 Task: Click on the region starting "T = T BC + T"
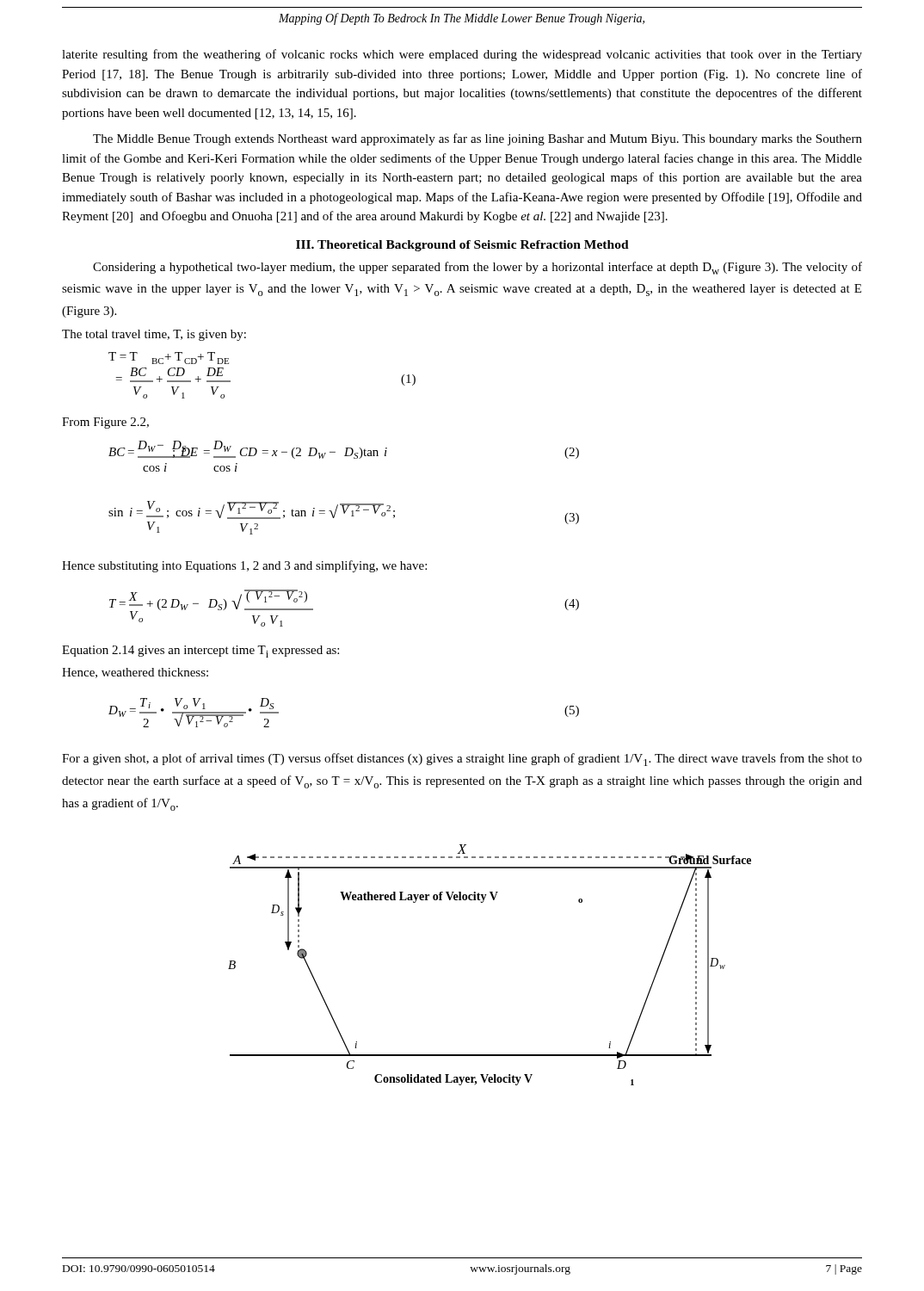coord(169,358)
